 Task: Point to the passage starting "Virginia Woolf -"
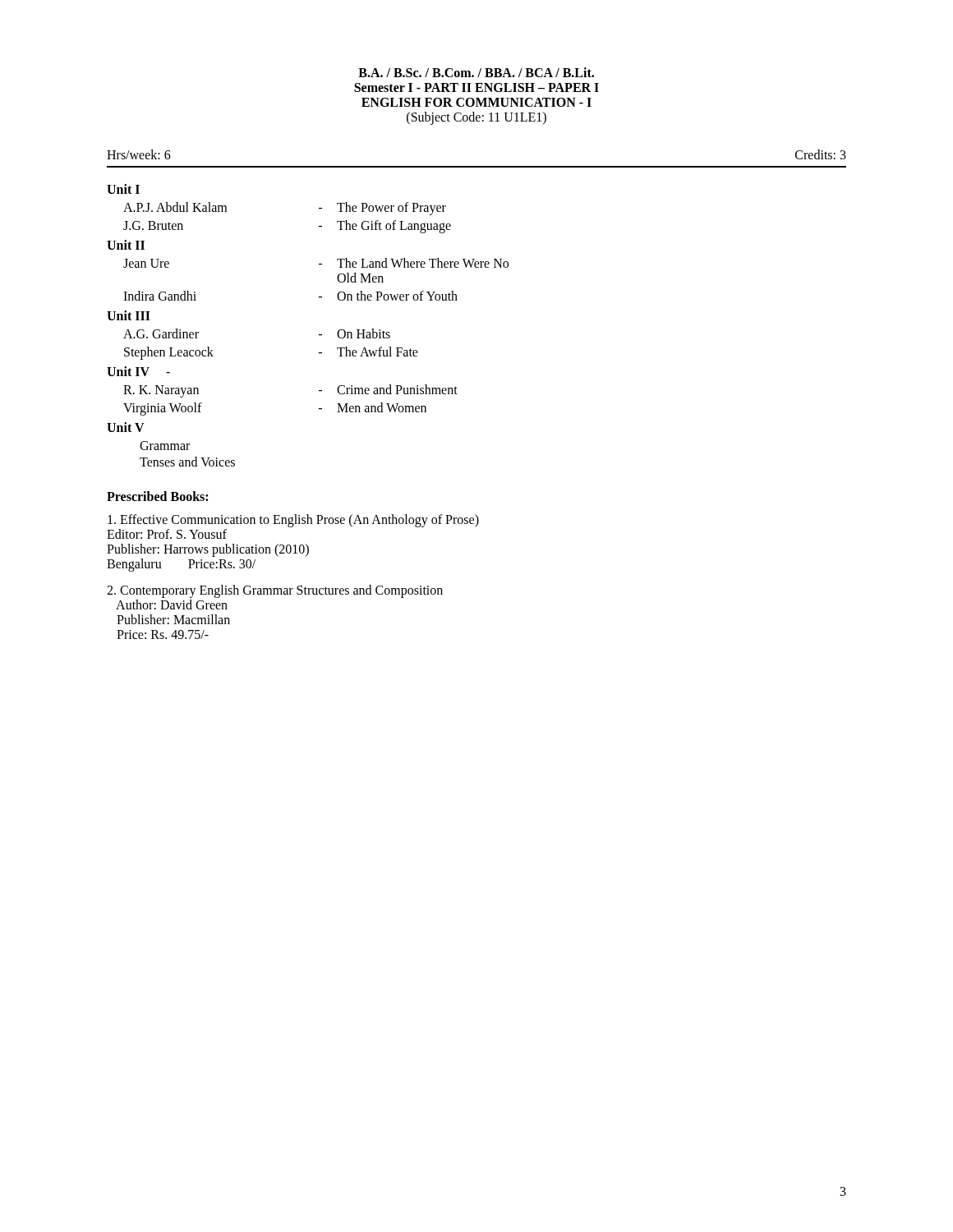tap(161, 409)
